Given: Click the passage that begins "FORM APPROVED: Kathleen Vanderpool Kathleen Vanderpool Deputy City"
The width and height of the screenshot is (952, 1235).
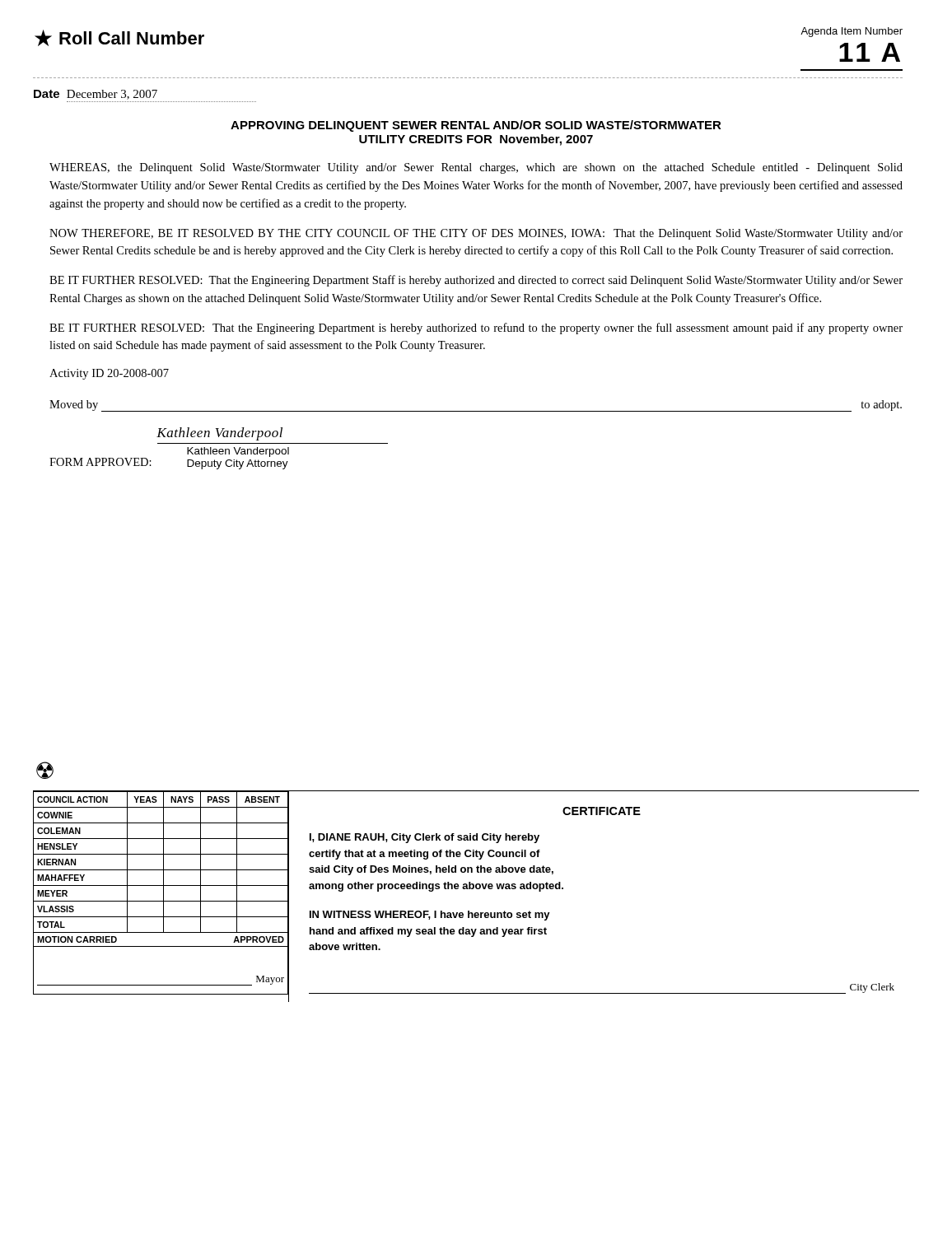Looking at the screenshot, I should [x=218, y=447].
